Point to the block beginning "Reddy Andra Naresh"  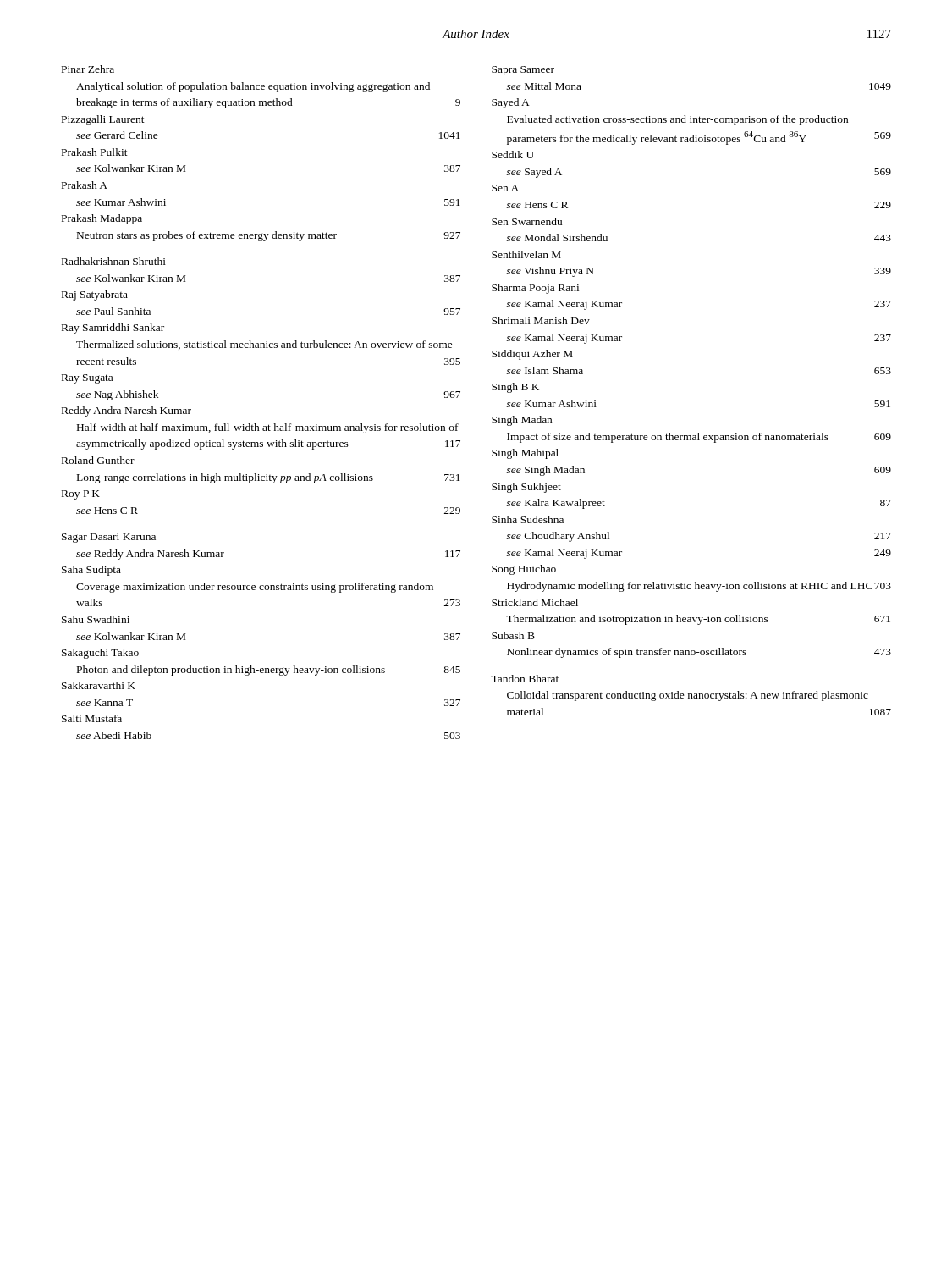pos(261,428)
